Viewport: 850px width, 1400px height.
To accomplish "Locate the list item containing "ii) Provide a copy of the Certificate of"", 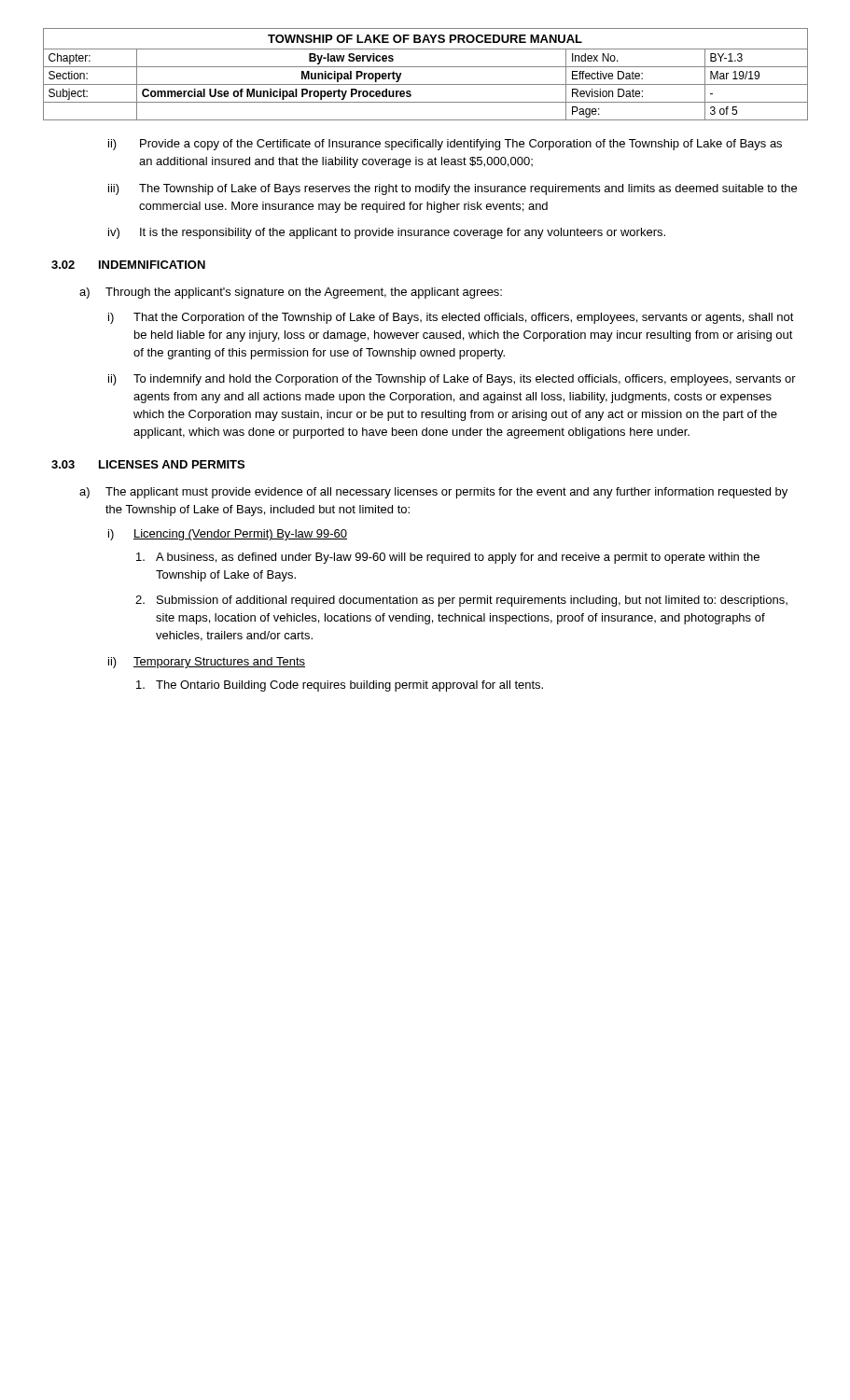I will point(453,153).
